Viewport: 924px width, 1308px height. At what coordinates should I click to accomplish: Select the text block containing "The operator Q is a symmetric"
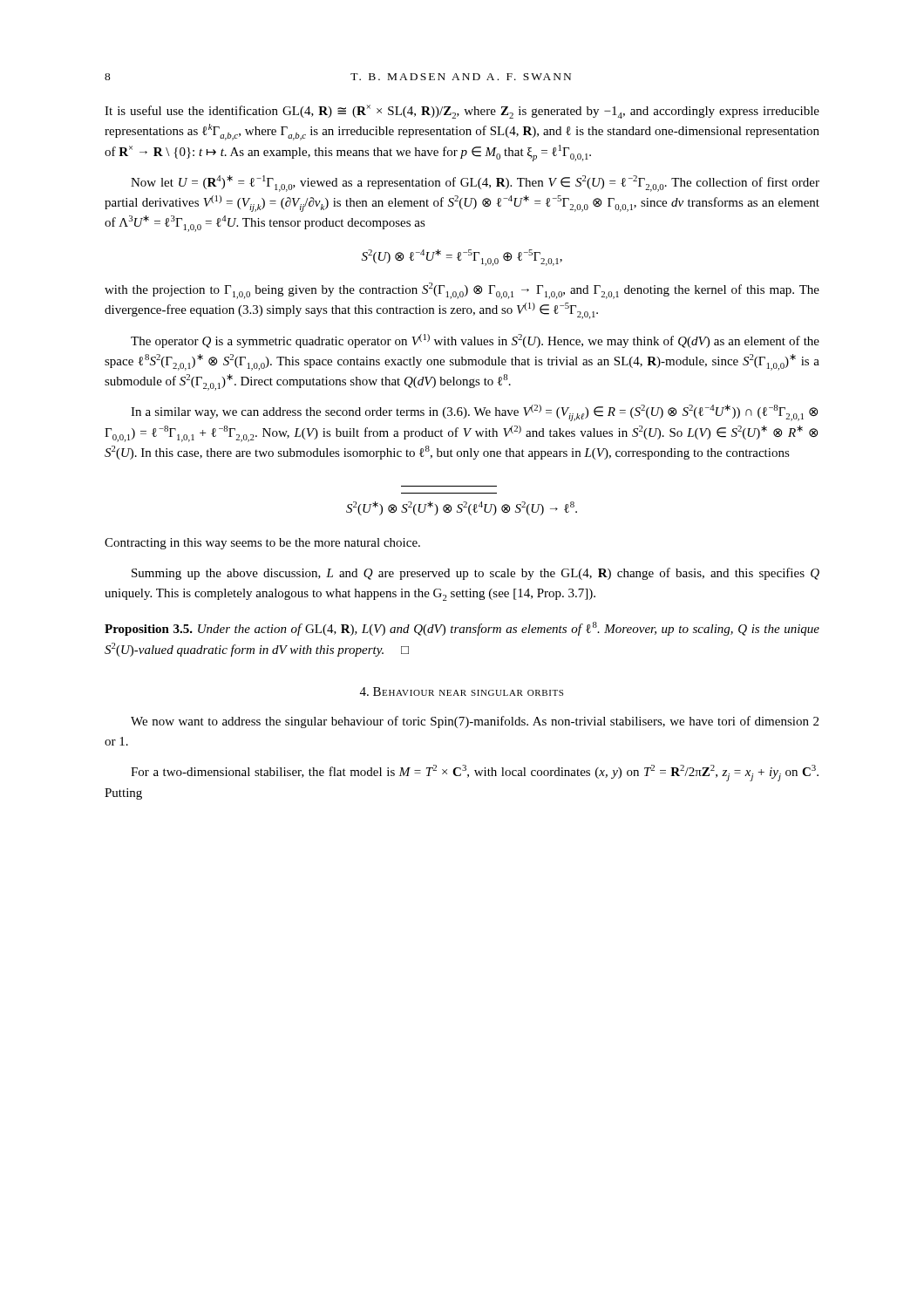point(462,361)
